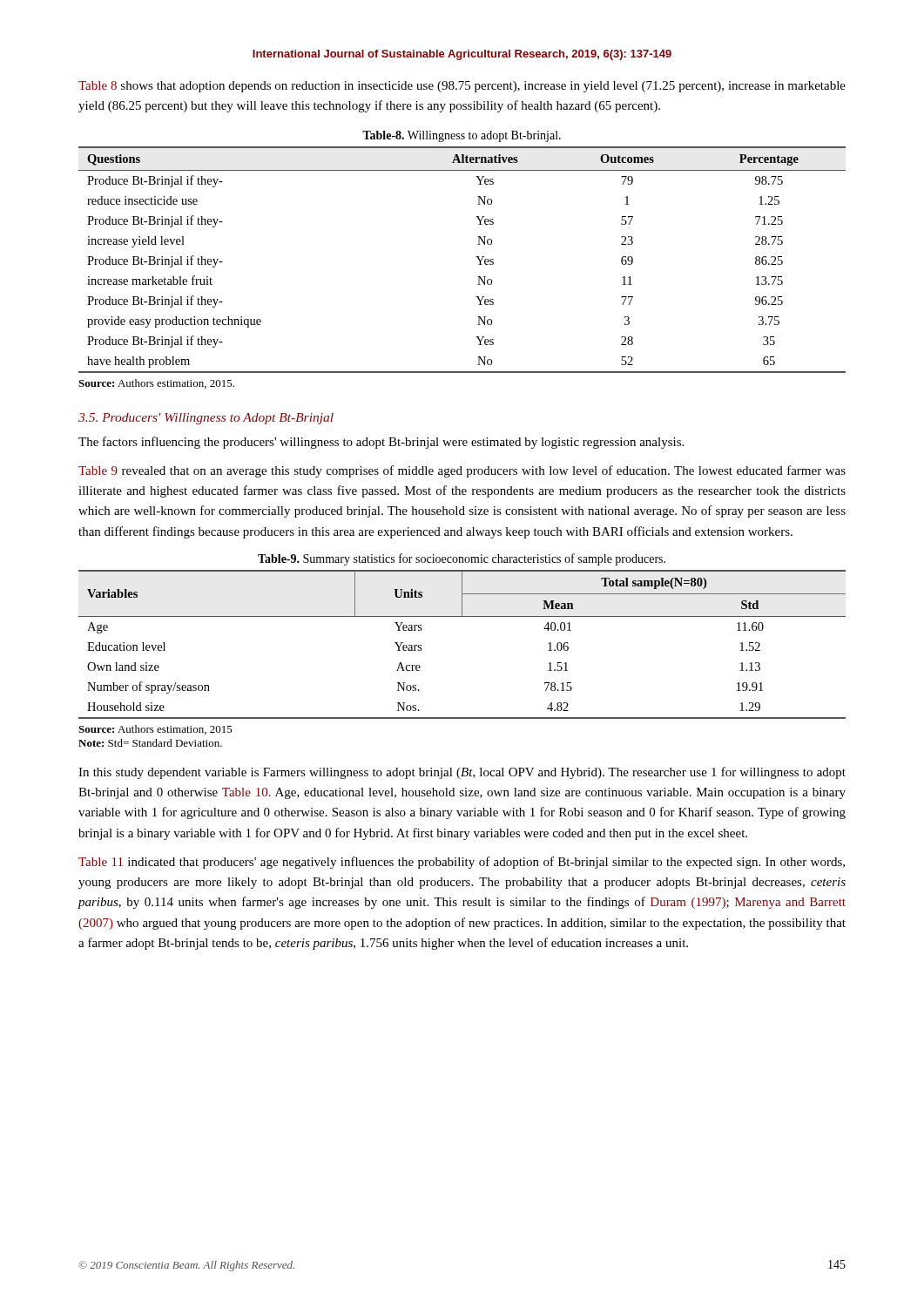Locate the block of text that opens with "Table 9 revealed that on an average this"

click(x=462, y=501)
